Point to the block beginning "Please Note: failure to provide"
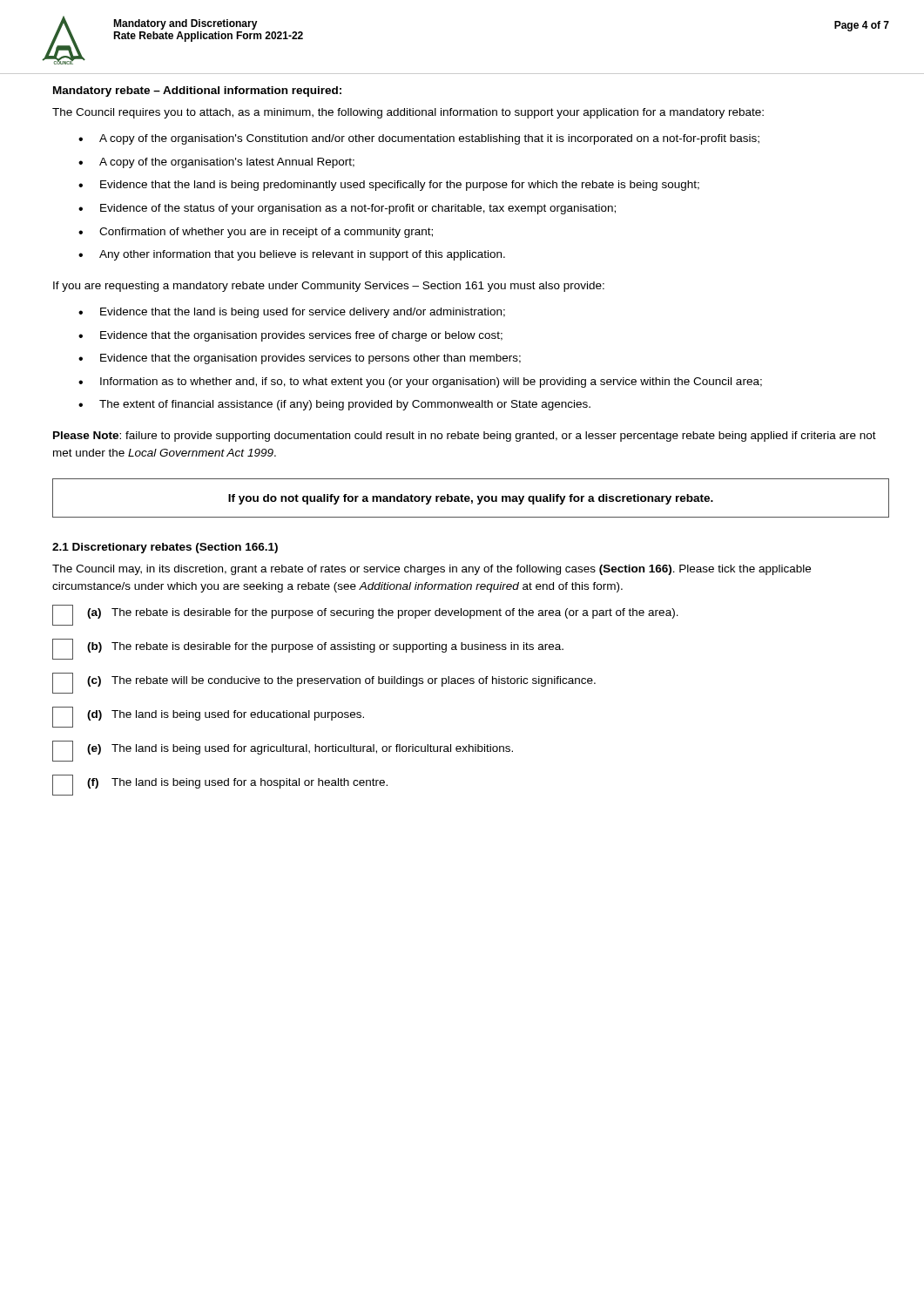This screenshot has height=1307, width=924. (464, 444)
